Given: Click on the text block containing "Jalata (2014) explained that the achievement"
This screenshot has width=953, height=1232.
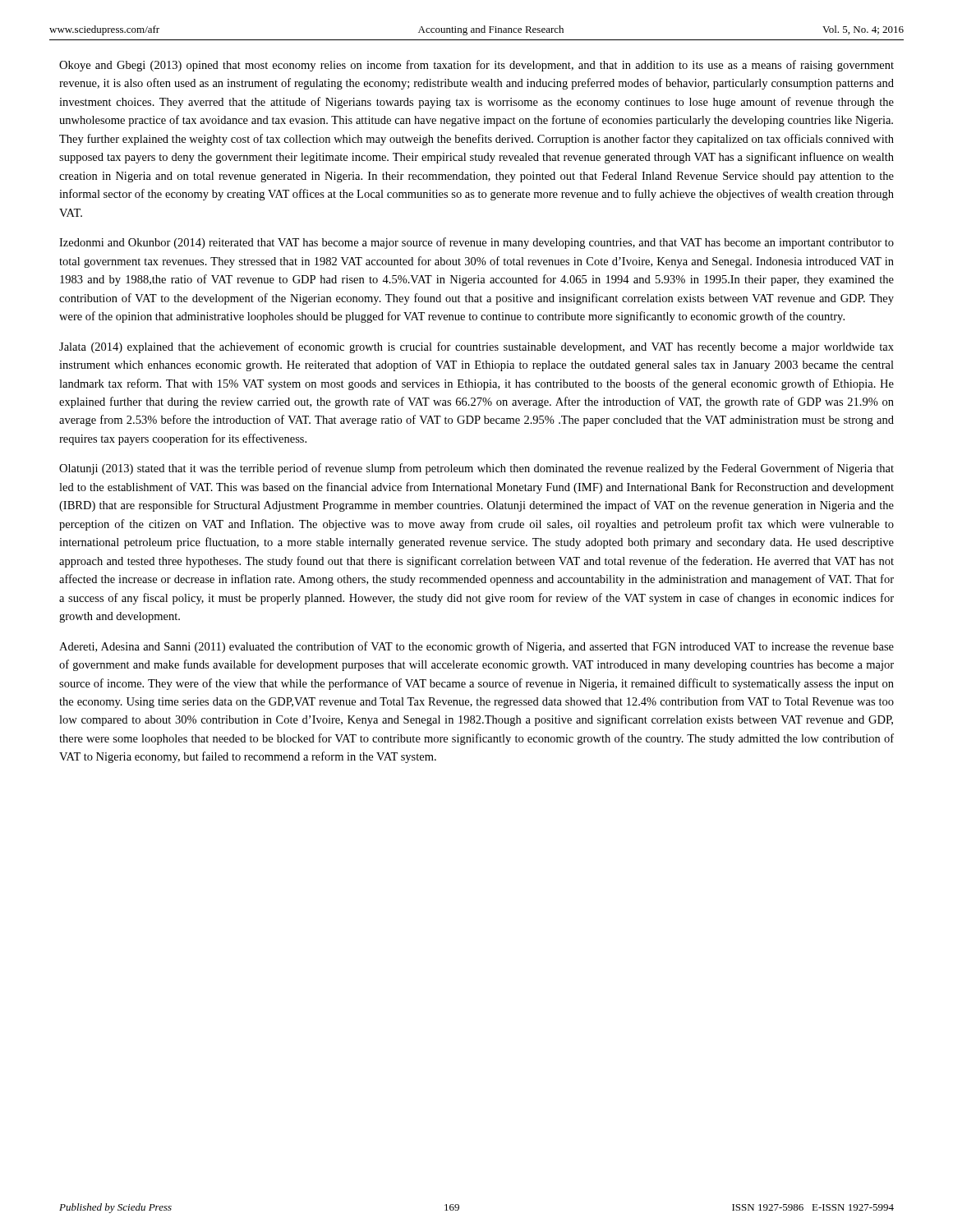Looking at the screenshot, I should click(476, 392).
